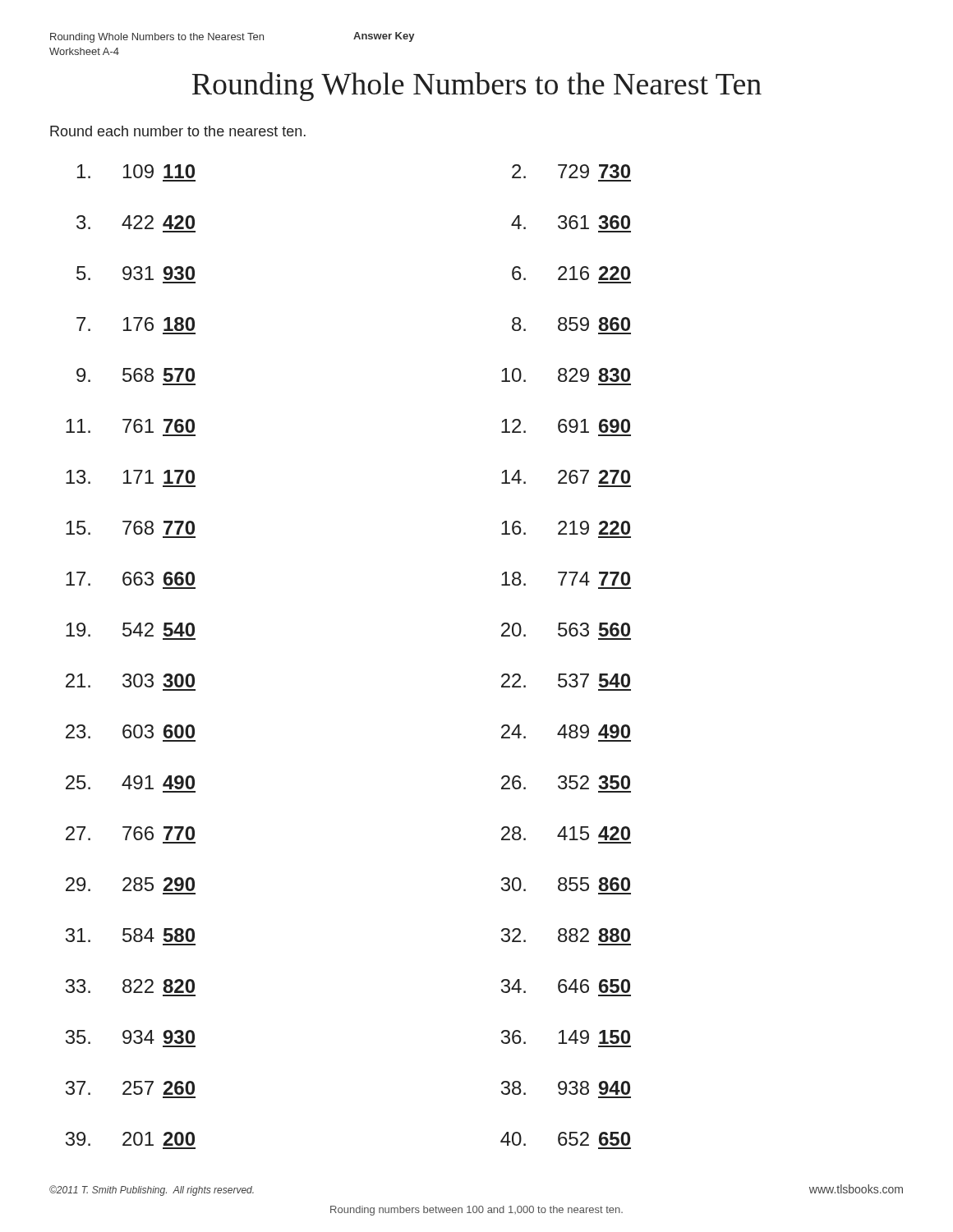Locate the list item containing "31. 584 580"

pyautogui.click(x=122, y=936)
